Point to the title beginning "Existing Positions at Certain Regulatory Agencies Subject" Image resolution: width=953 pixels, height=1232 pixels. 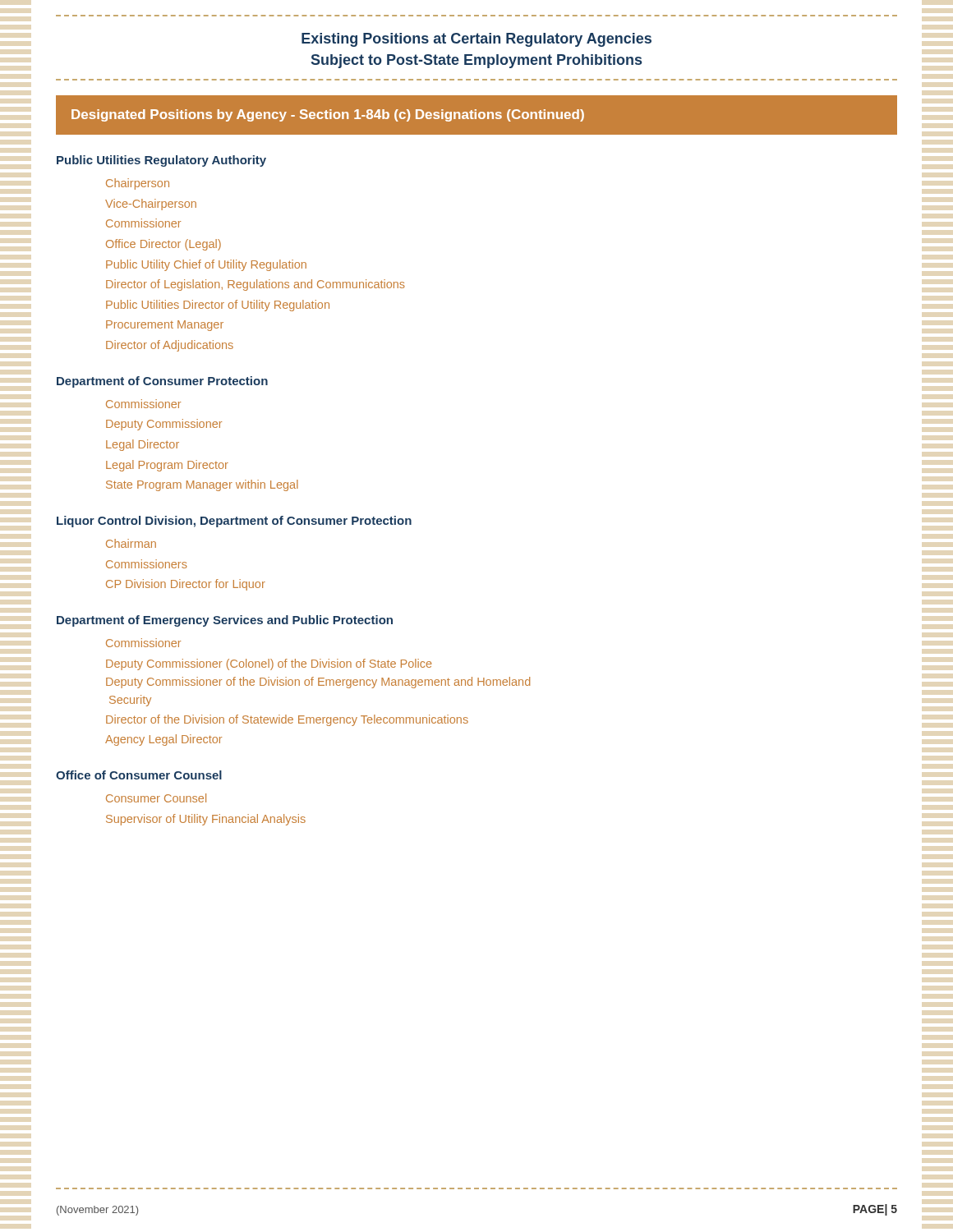[x=476, y=49]
